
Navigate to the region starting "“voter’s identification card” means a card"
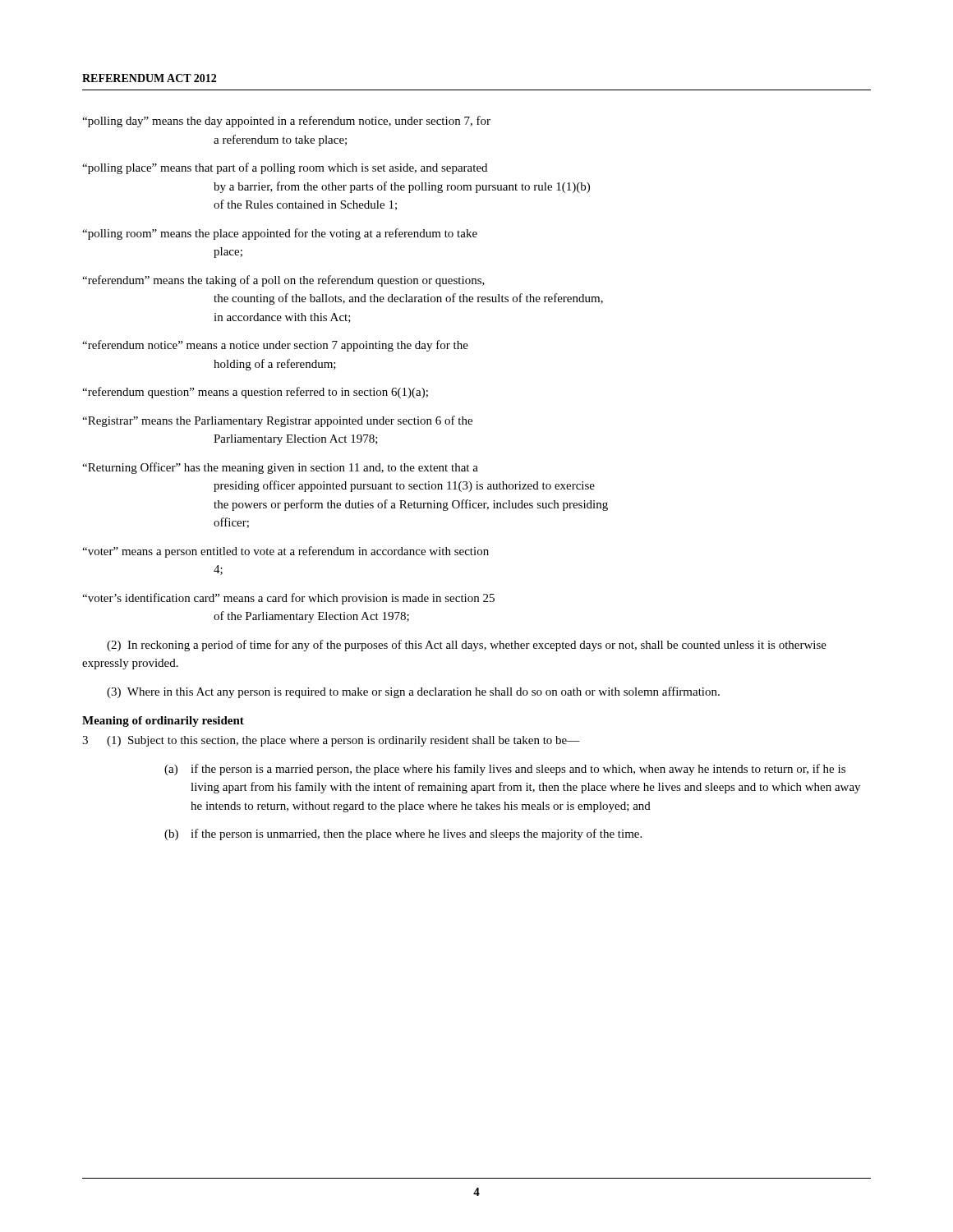476,608
